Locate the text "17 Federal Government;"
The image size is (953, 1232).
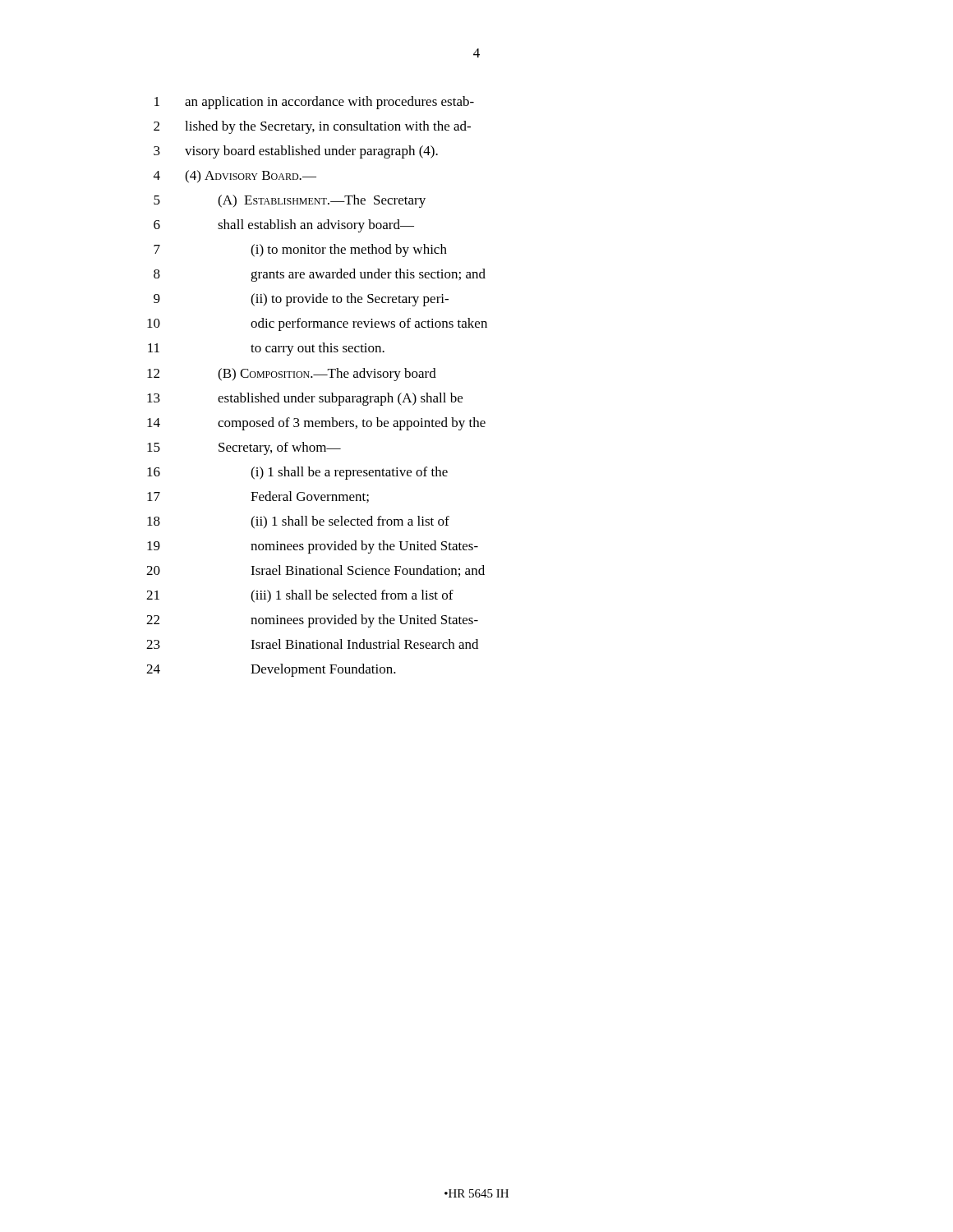246,497
